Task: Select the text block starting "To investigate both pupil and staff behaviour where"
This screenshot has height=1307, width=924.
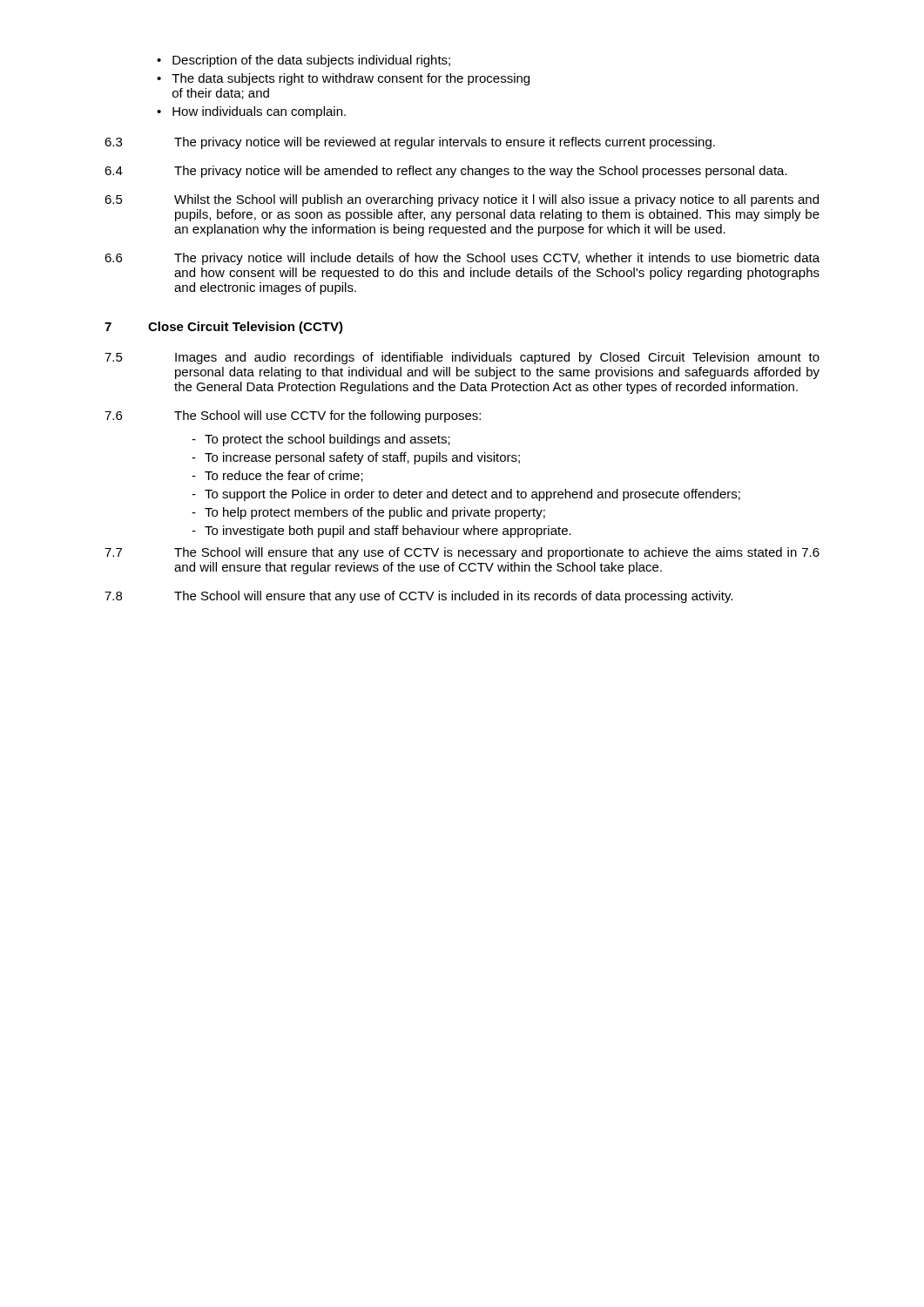Action: coord(497,530)
